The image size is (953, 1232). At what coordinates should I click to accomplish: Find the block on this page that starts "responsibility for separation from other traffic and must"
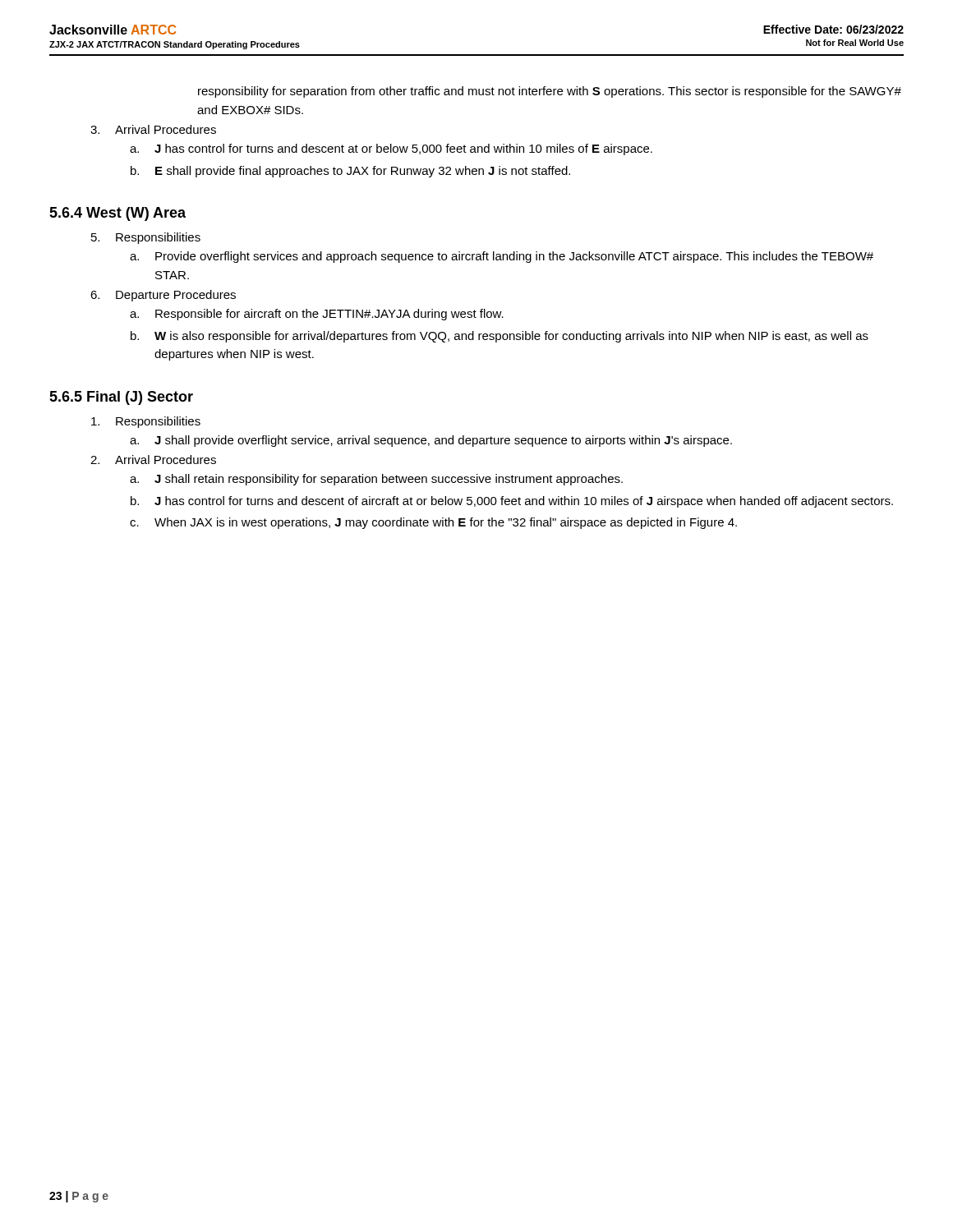tap(549, 100)
